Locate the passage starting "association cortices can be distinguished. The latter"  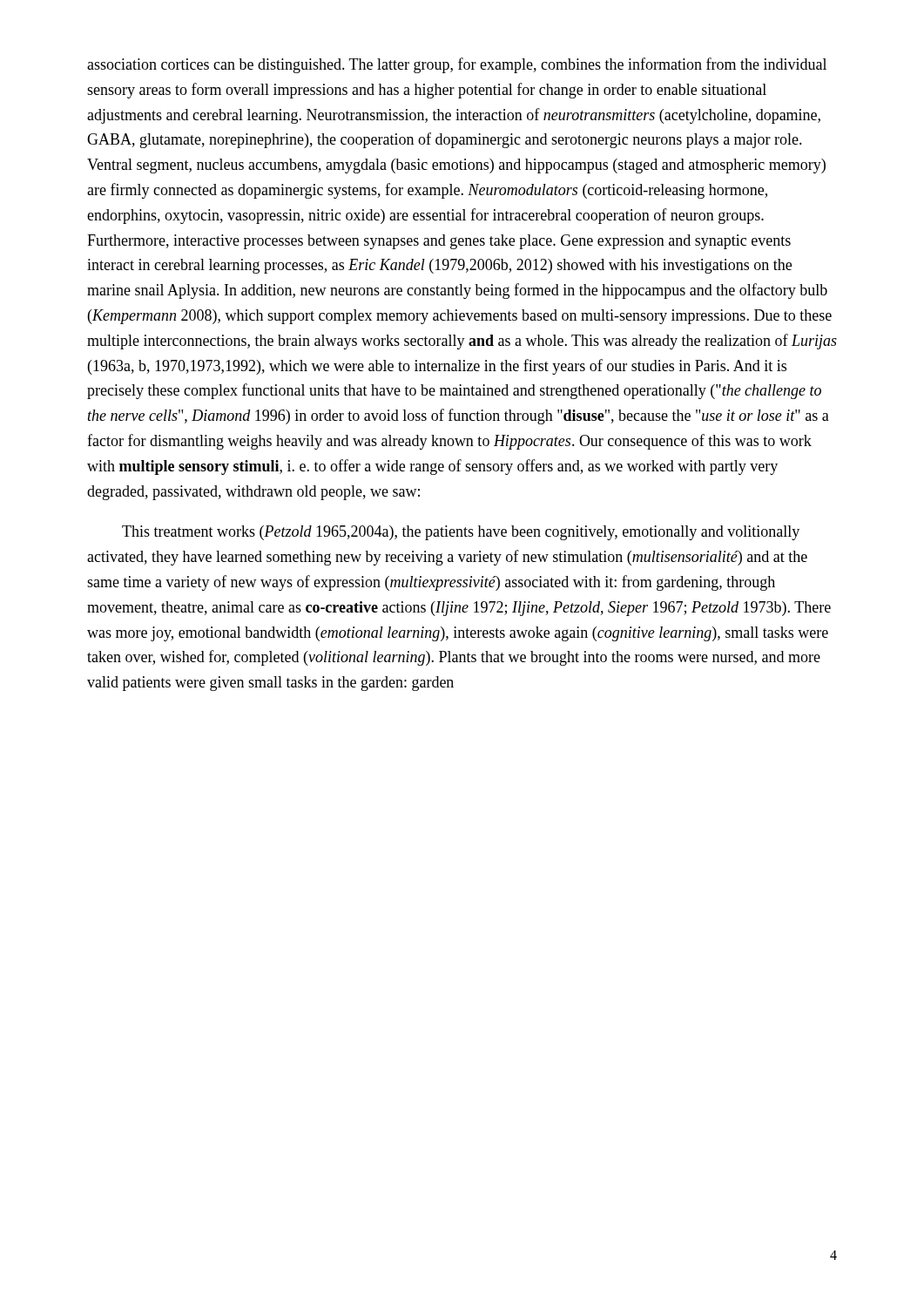click(462, 374)
